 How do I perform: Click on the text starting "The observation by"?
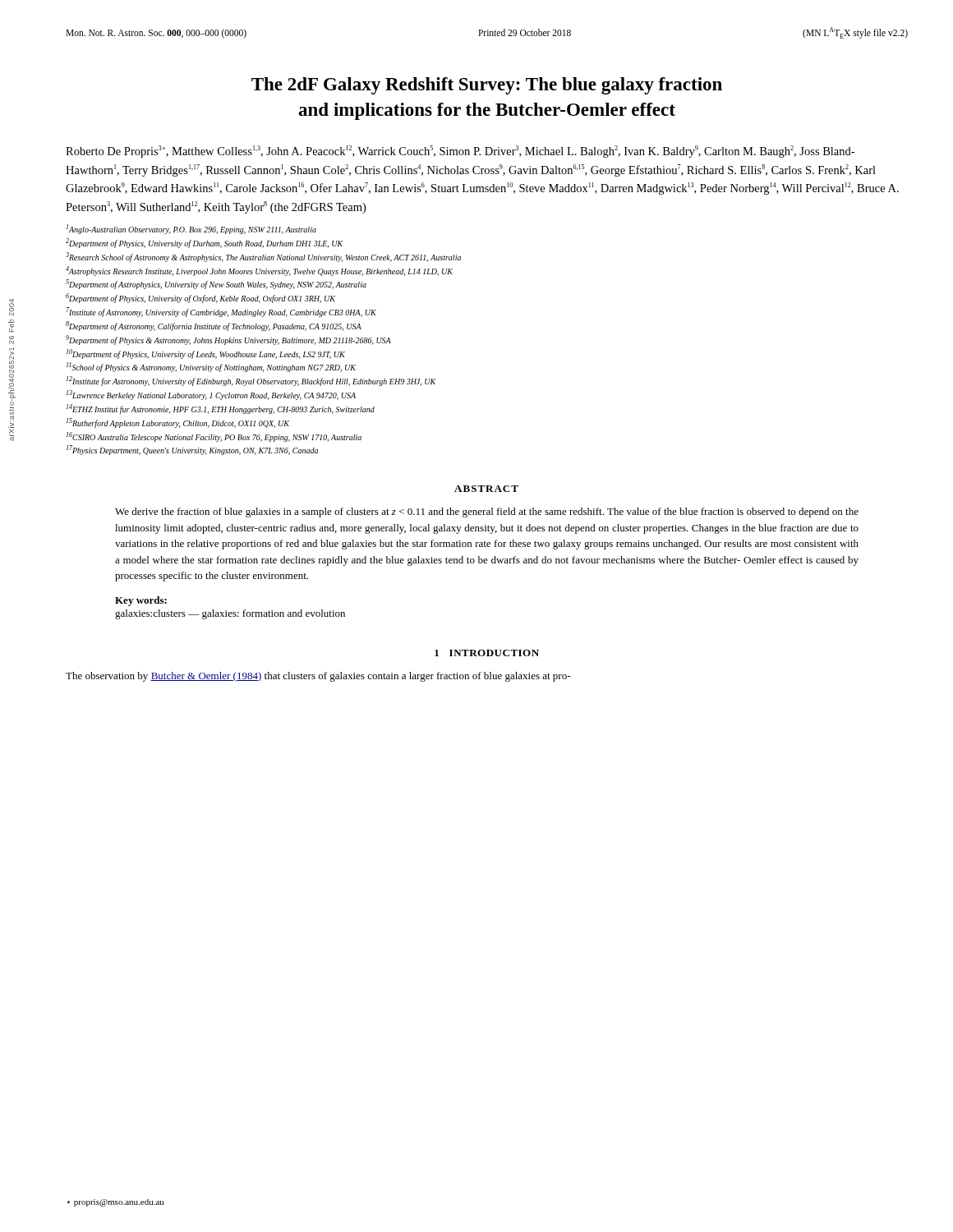[x=318, y=675]
